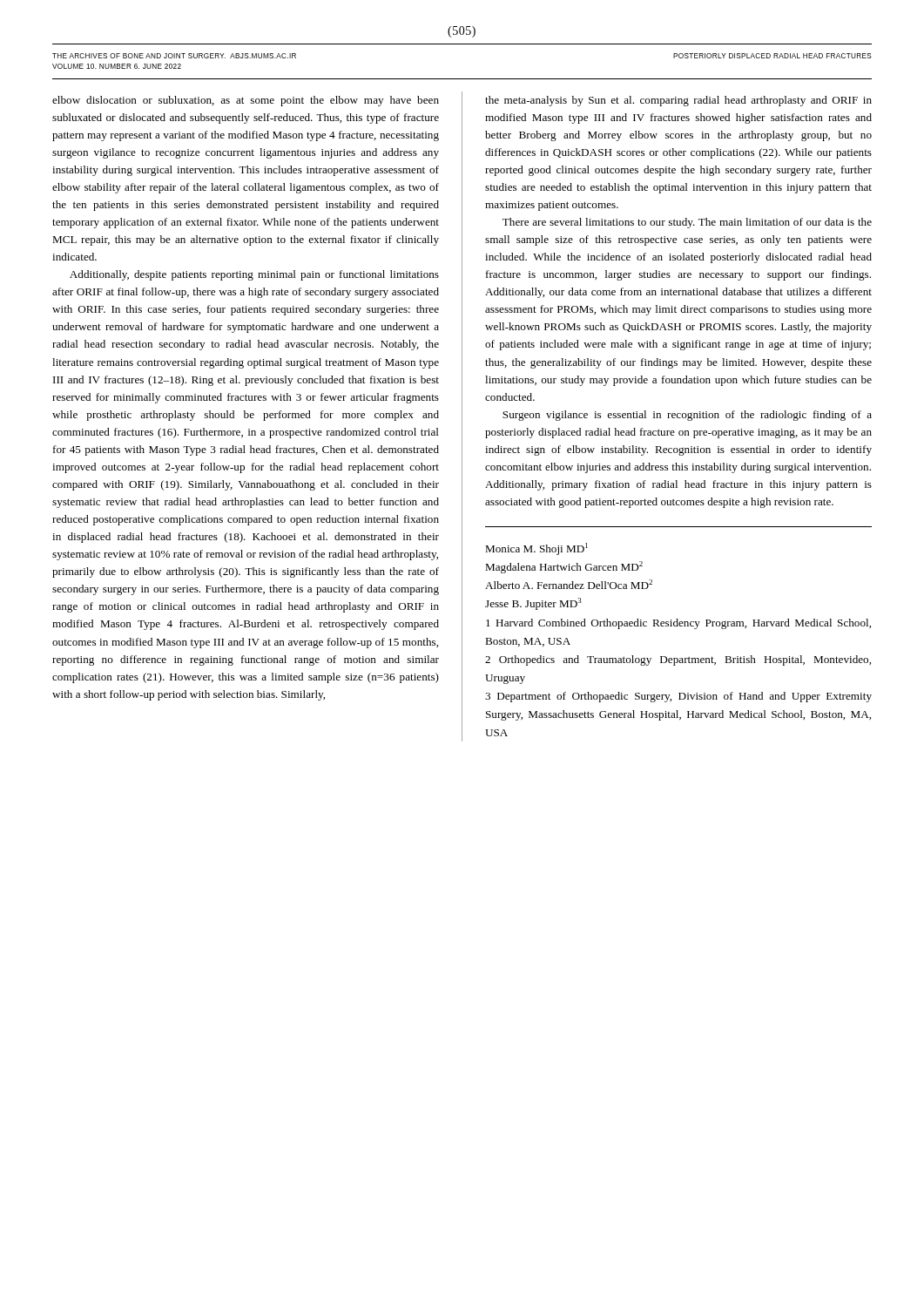
Task: Find the text block with the text "There are several limitations"
Action: coord(678,310)
